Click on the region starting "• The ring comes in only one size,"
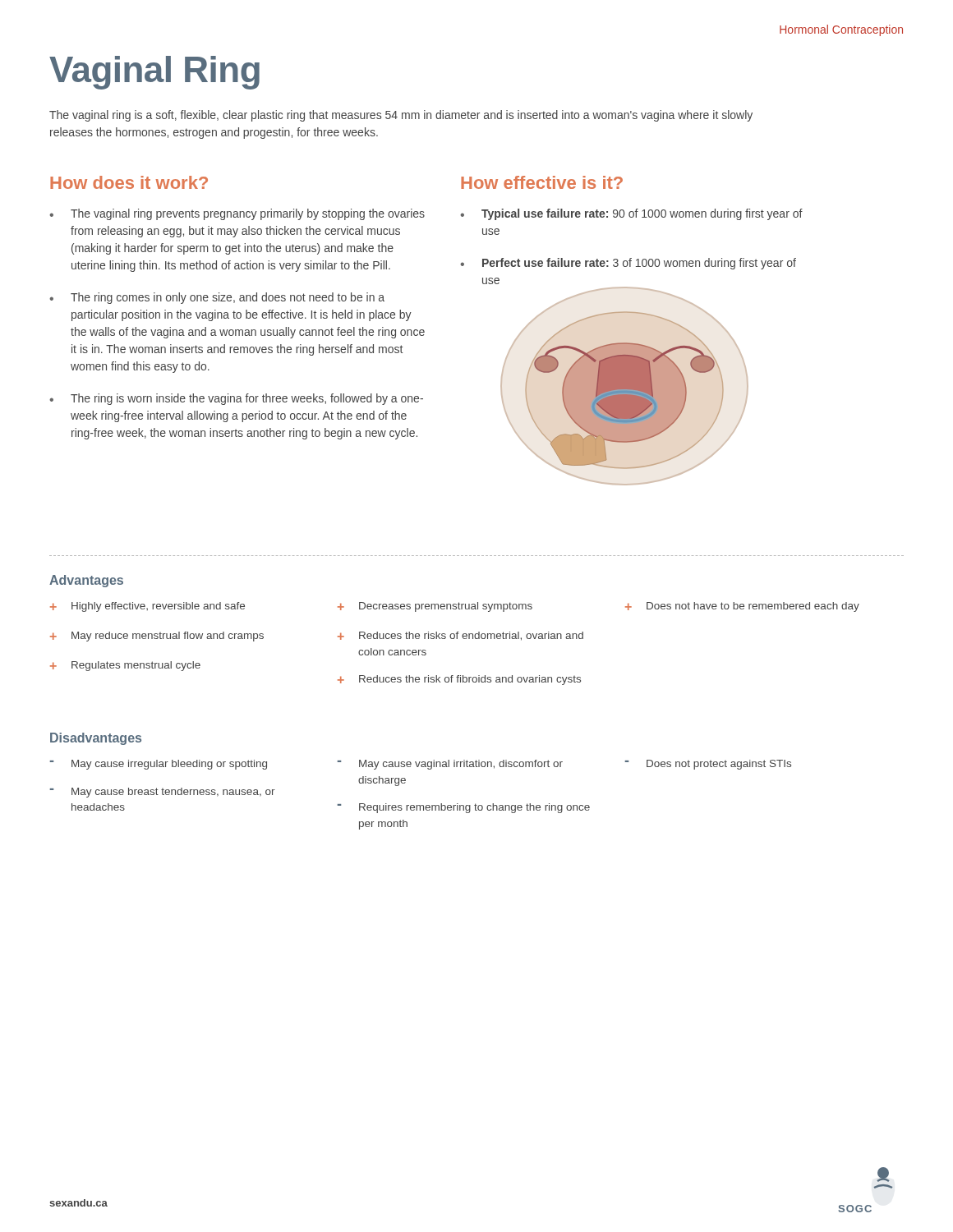The image size is (953, 1232). click(x=238, y=332)
